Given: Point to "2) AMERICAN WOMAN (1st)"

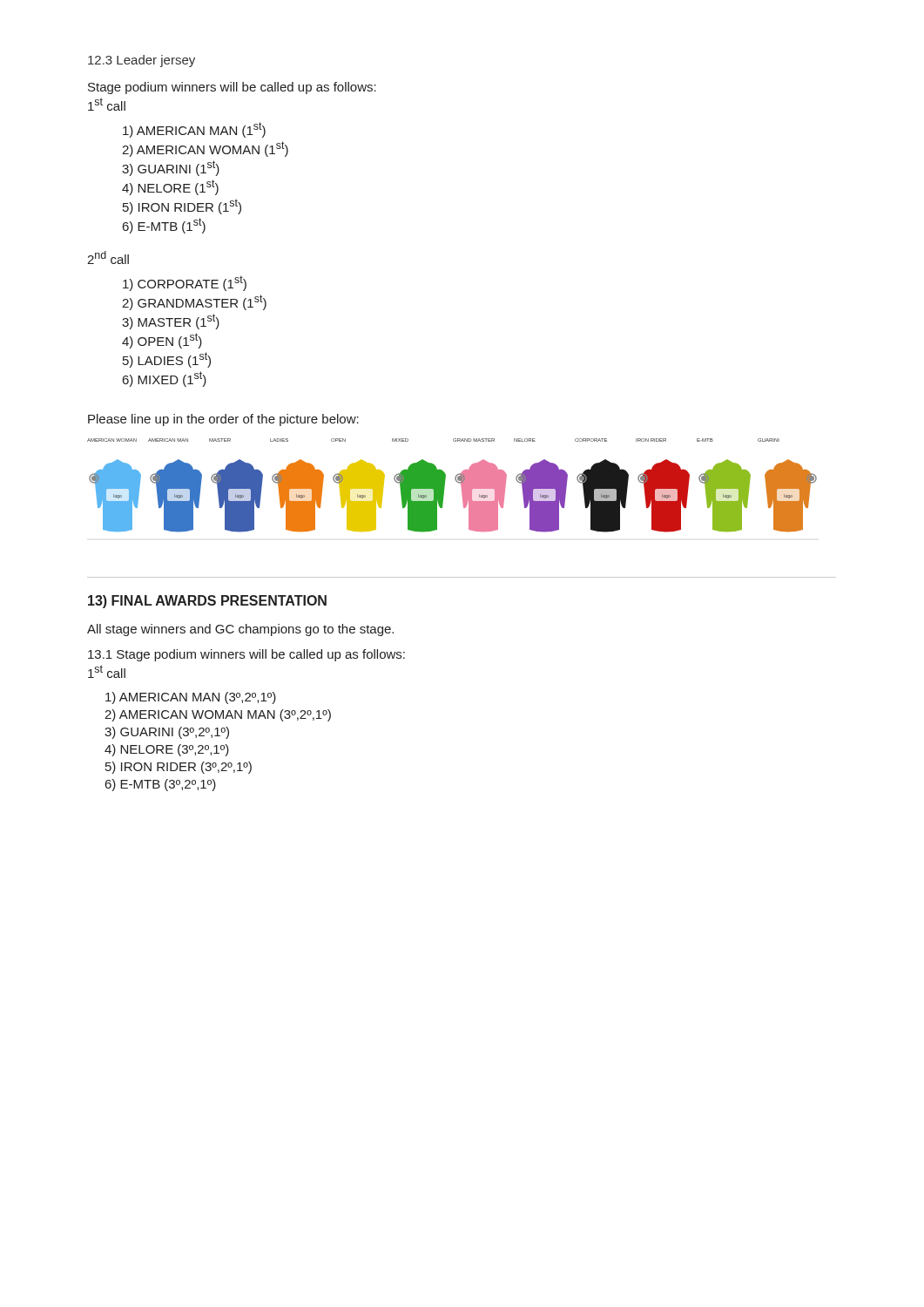Looking at the screenshot, I should point(205,148).
